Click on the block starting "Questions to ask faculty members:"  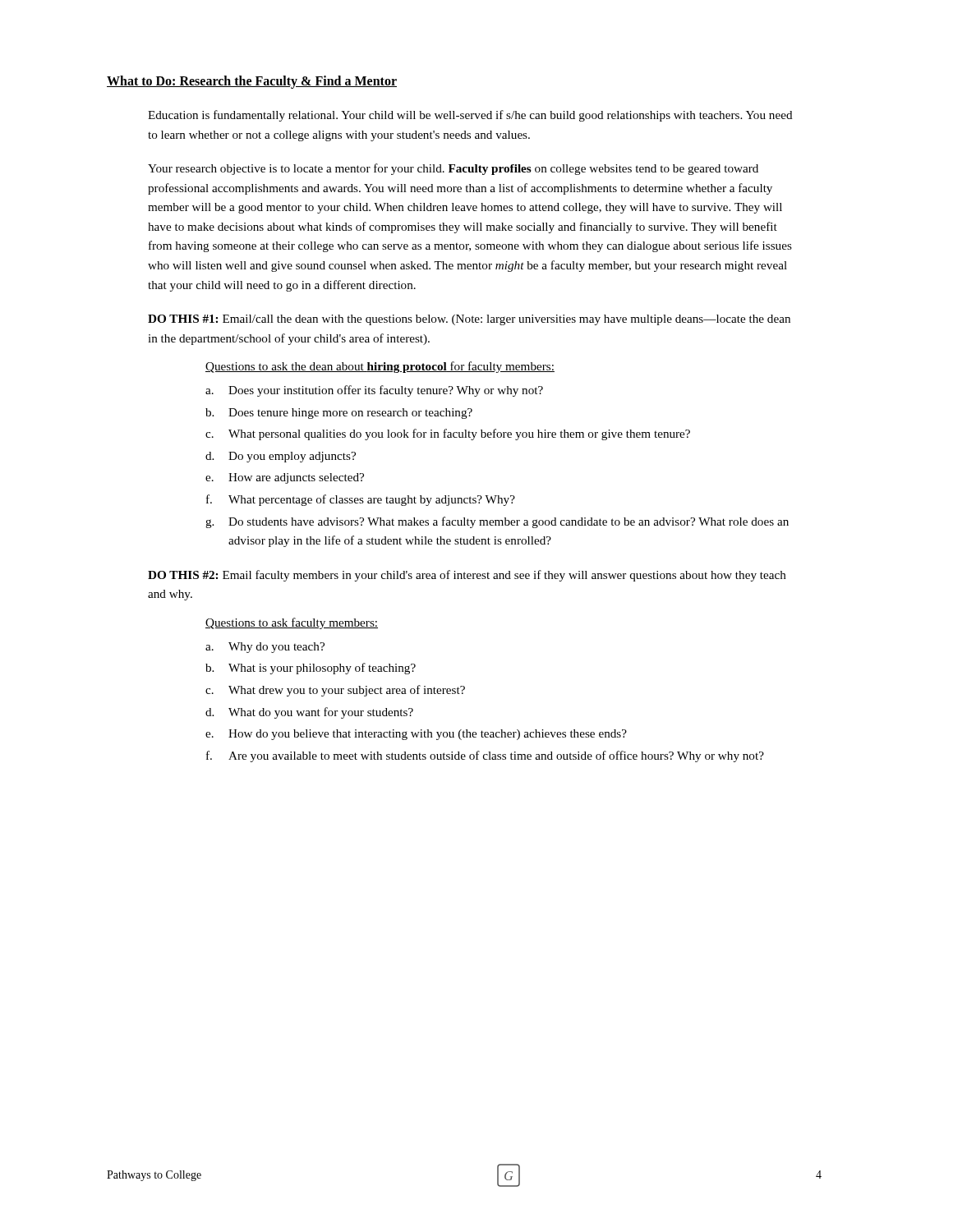pyautogui.click(x=292, y=622)
